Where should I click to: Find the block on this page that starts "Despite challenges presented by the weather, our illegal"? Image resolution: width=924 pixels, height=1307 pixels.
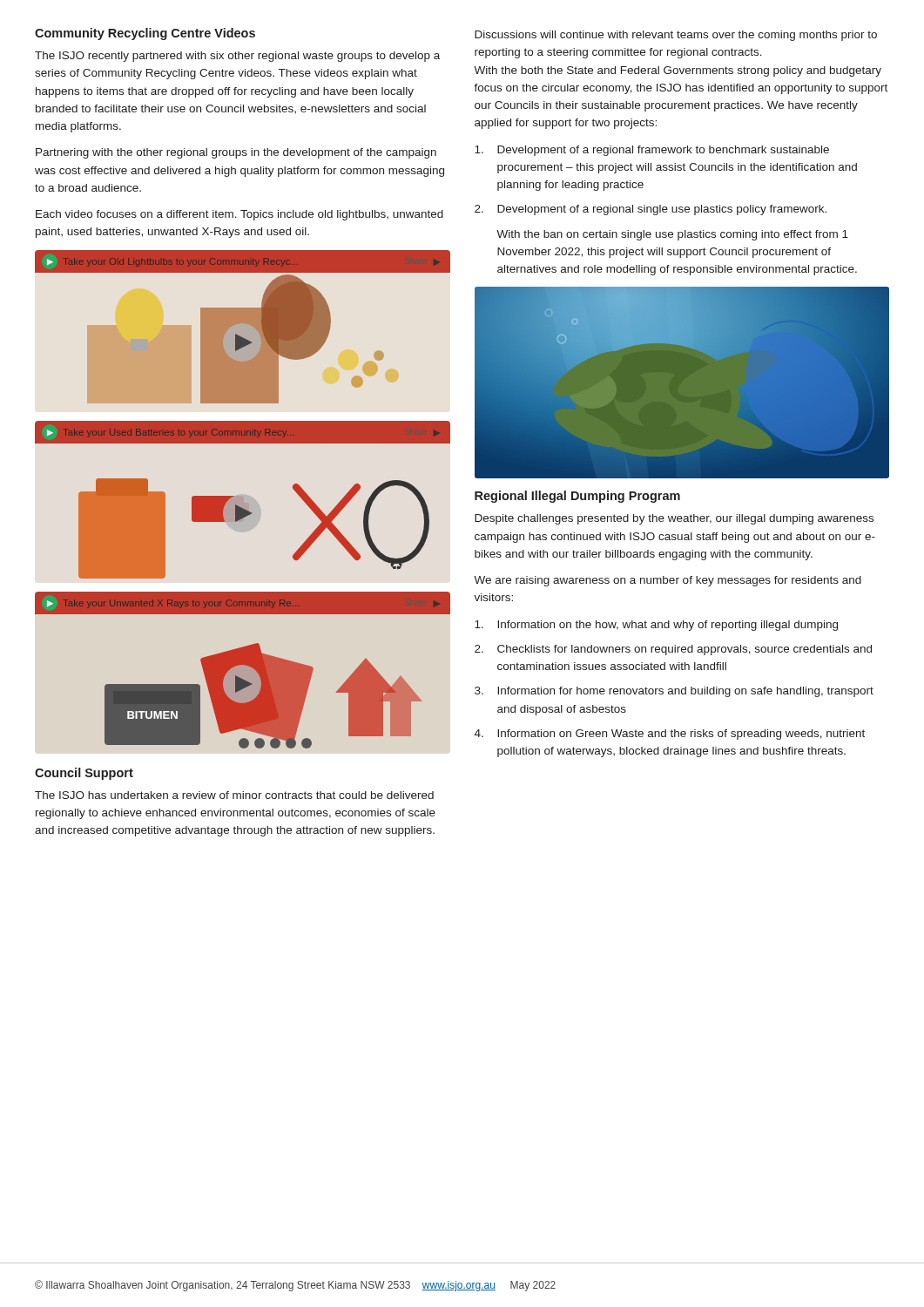675,536
